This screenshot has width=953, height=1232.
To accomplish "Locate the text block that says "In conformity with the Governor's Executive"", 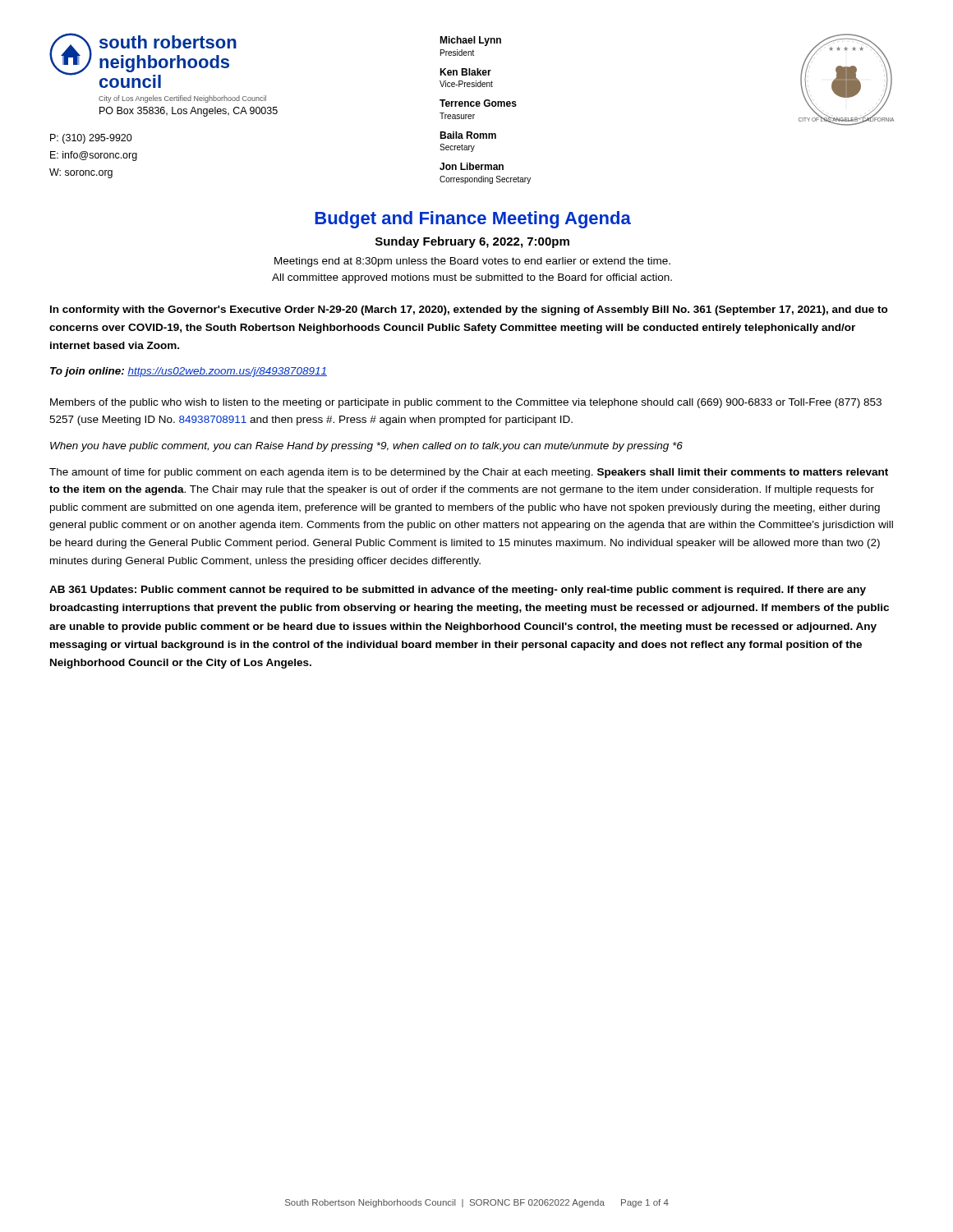I will point(469,327).
